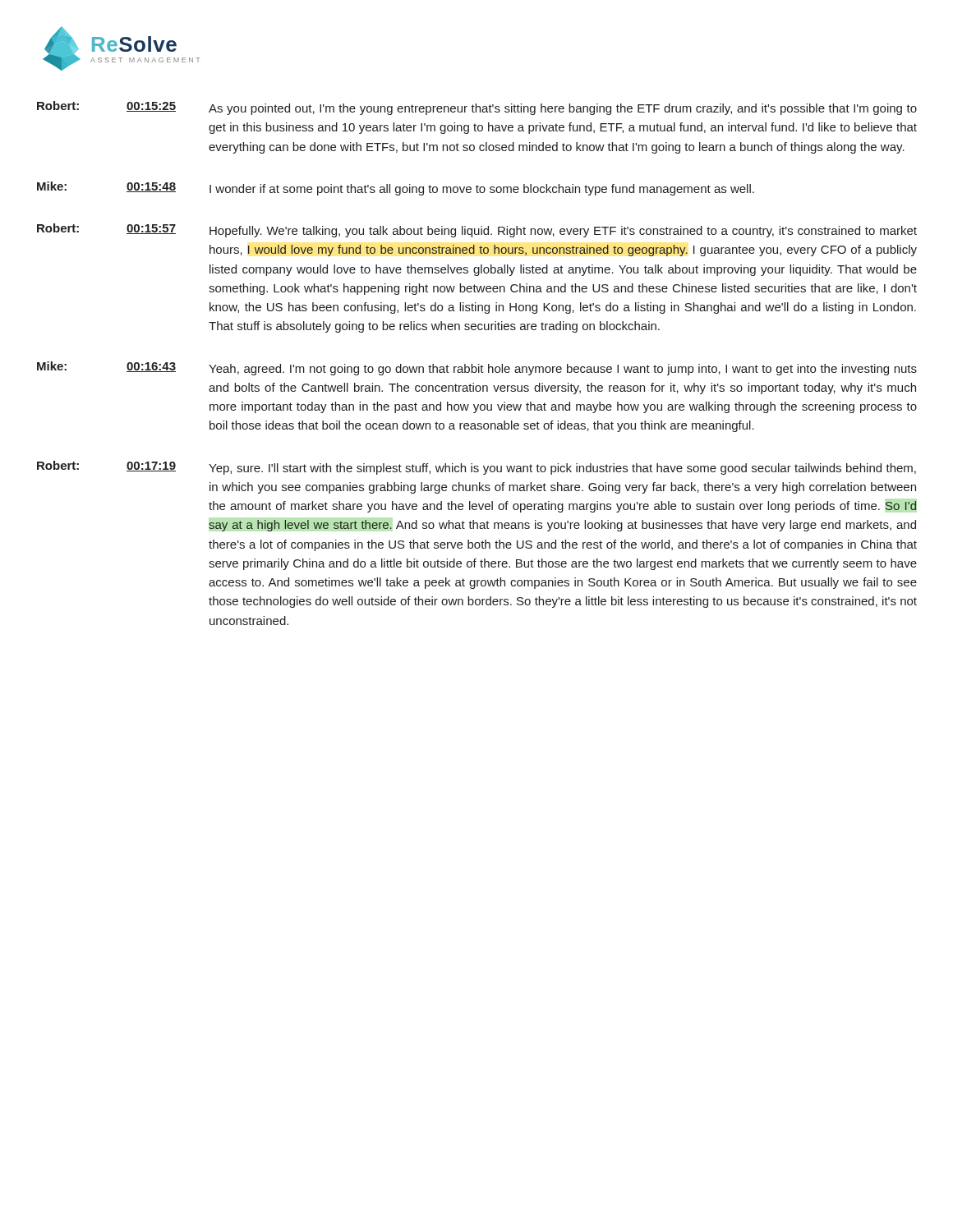The image size is (953, 1232).
Task: Click on the text block with the text "Yeah, agreed. I'm not going to go down"
Action: point(563,397)
